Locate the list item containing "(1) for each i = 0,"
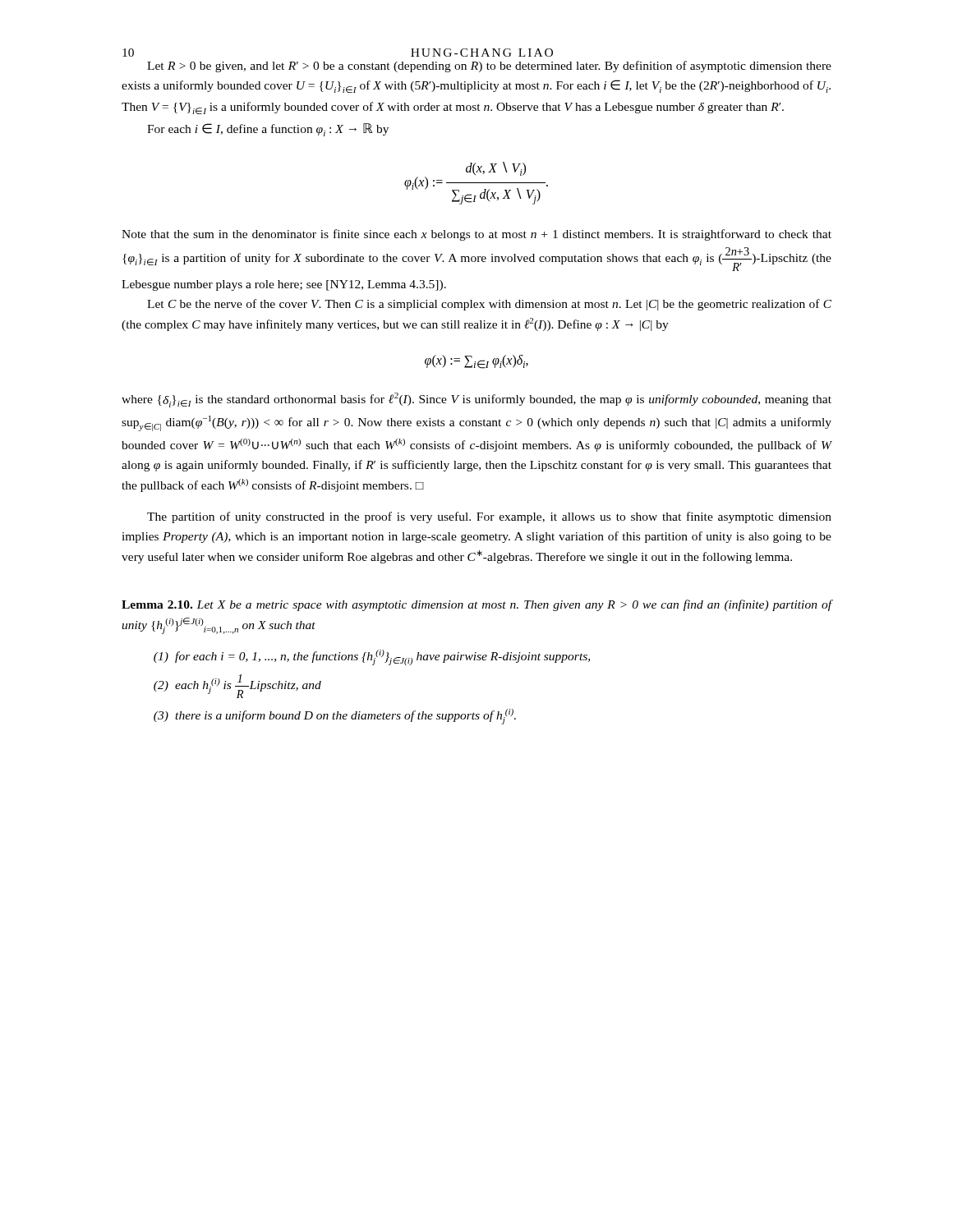The image size is (953, 1232). point(492,657)
